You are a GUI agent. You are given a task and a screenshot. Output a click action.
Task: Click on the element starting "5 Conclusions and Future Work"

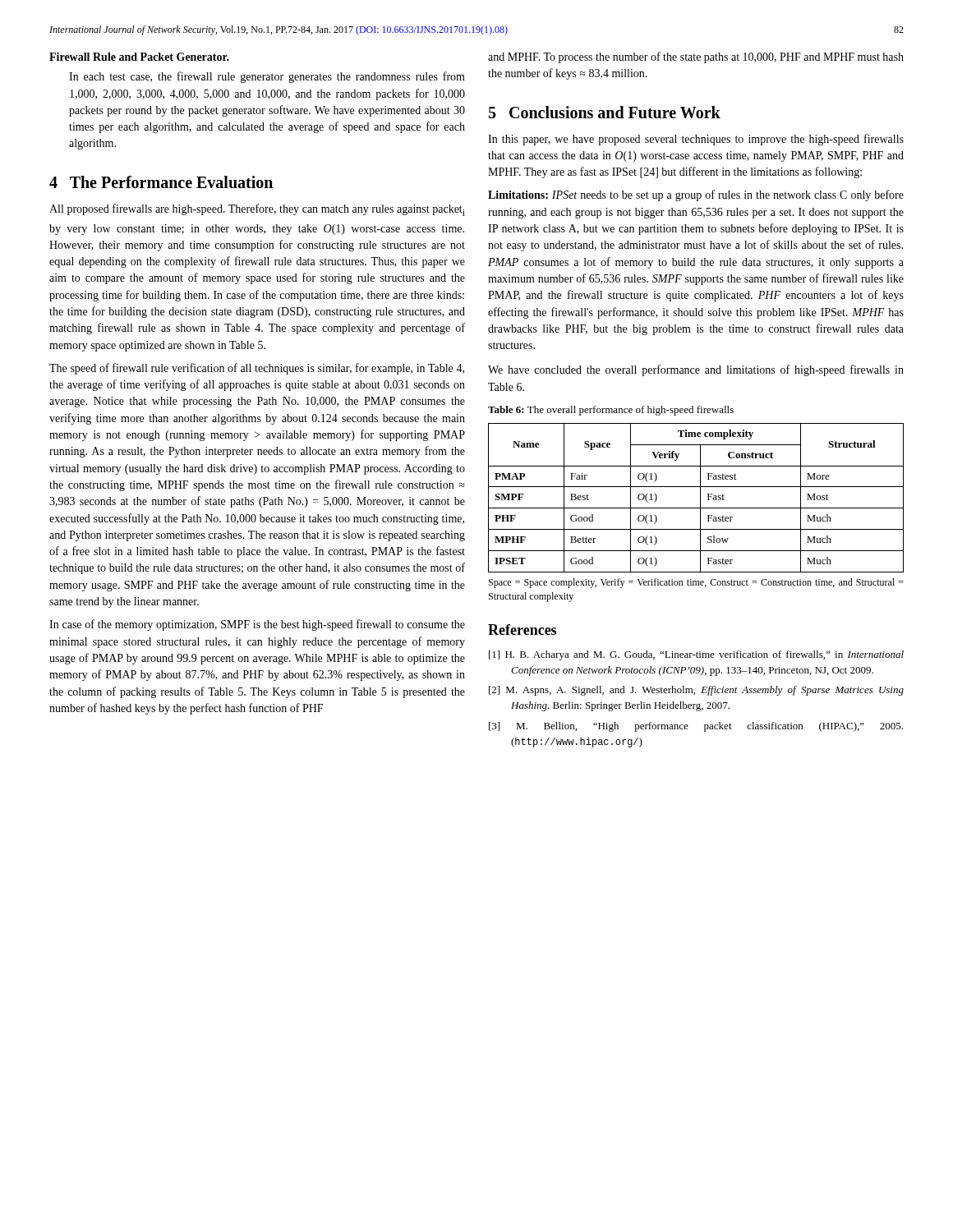[604, 112]
